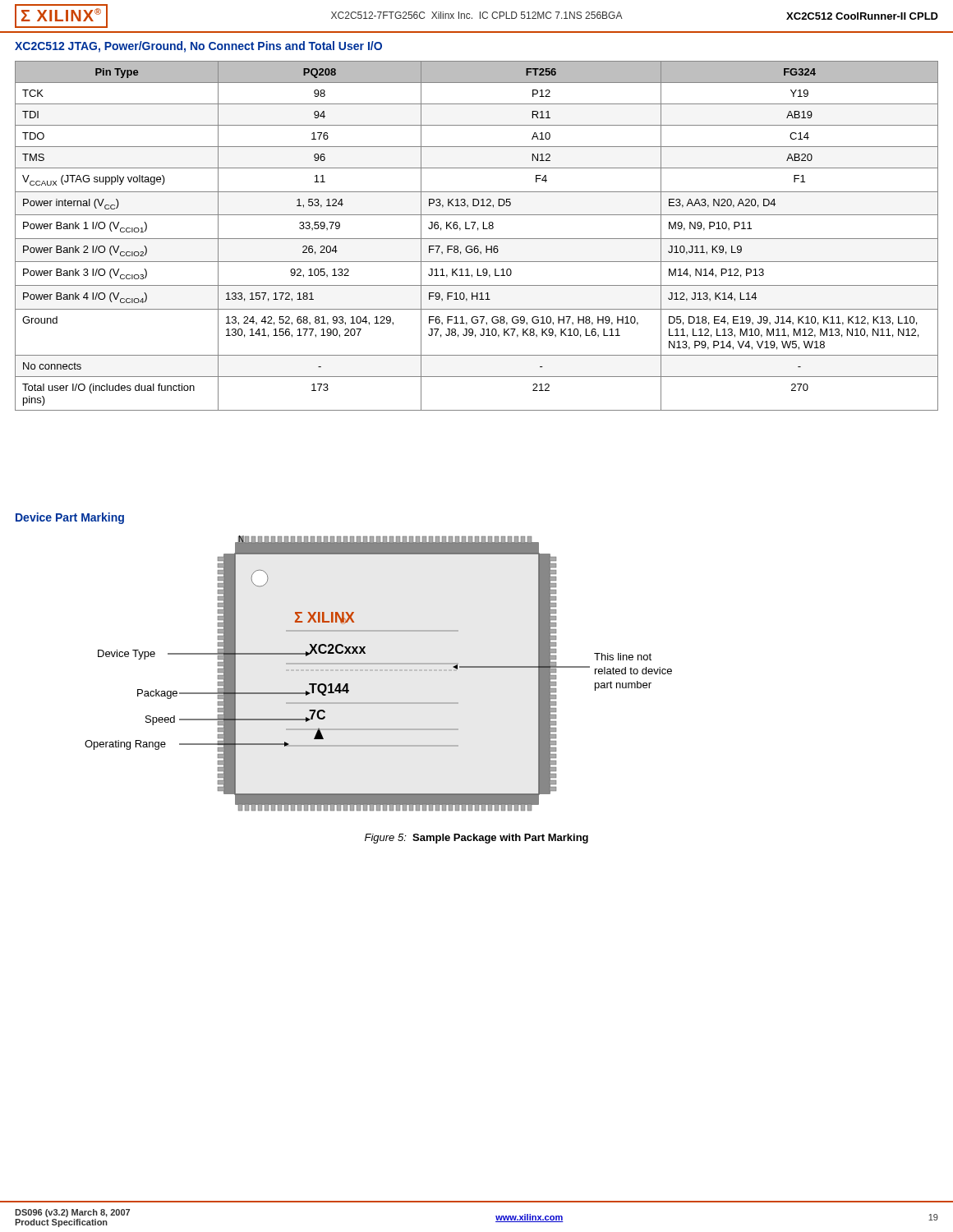This screenshot has height=1232, width=953.
Task: Select a schematic
Action: [476, 678]
